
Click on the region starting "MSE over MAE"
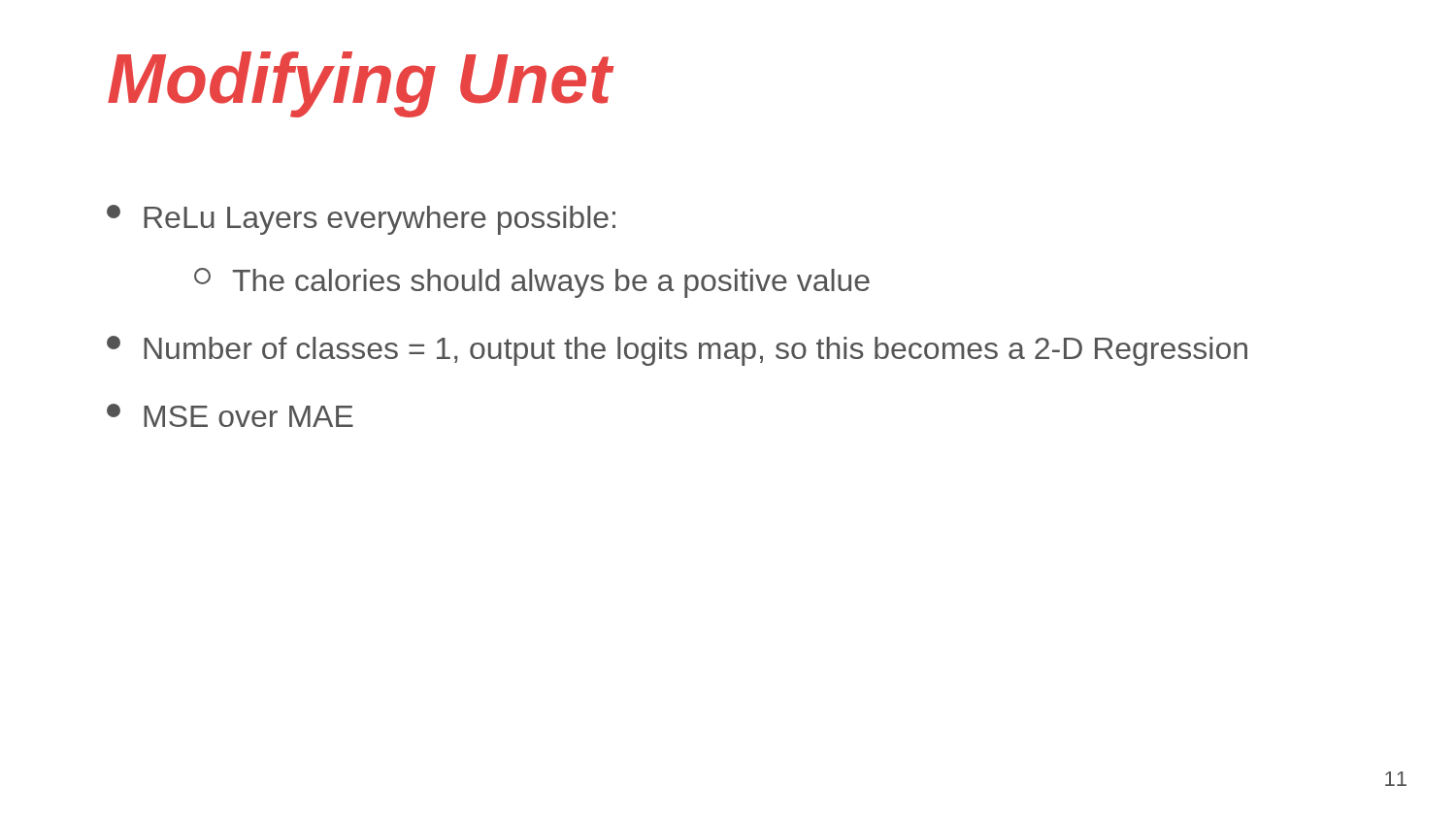point(230,416)
